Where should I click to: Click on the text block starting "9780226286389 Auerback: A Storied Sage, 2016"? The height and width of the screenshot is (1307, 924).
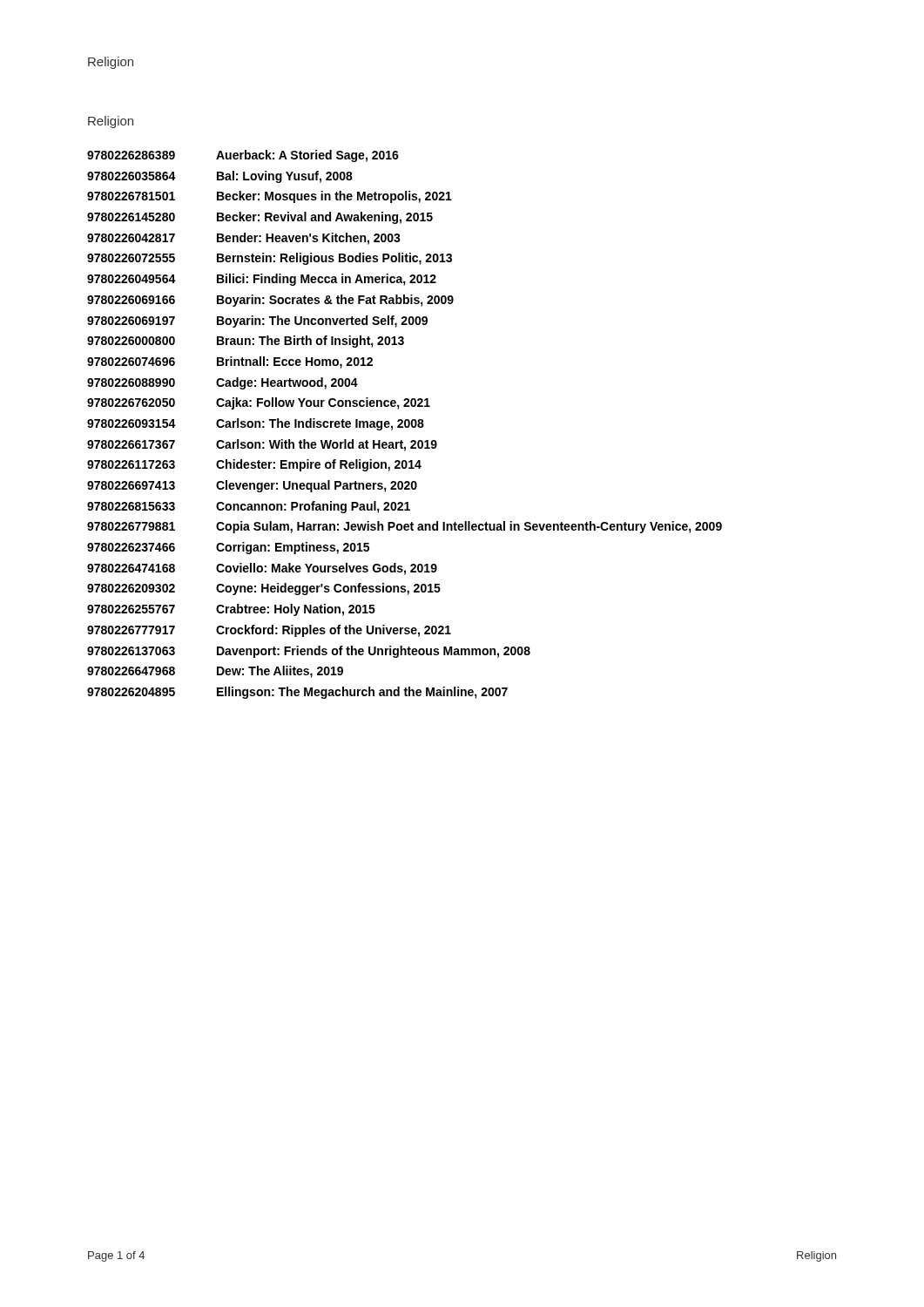(243, 156)
